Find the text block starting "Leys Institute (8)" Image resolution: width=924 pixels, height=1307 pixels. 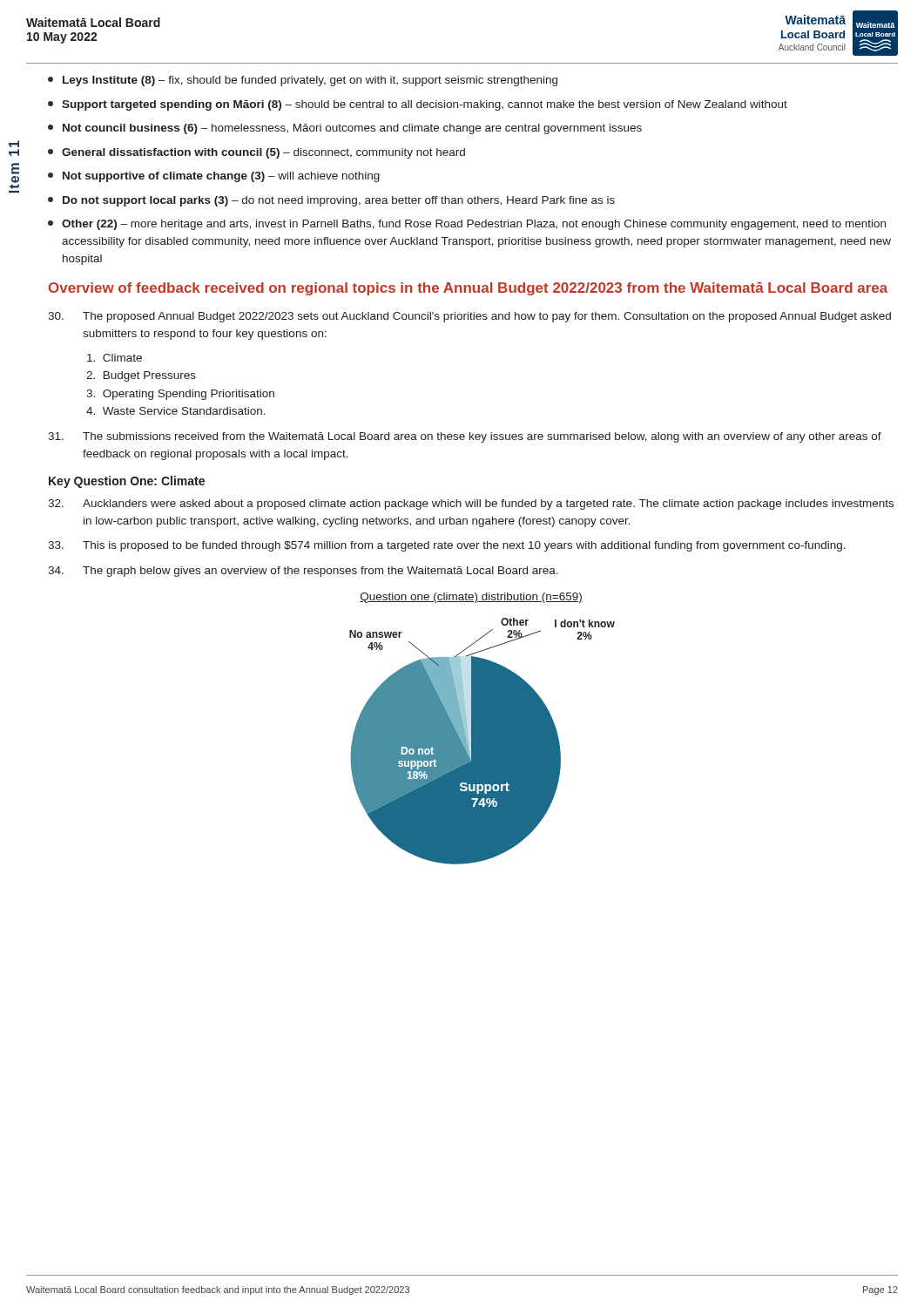pos(303,80)
